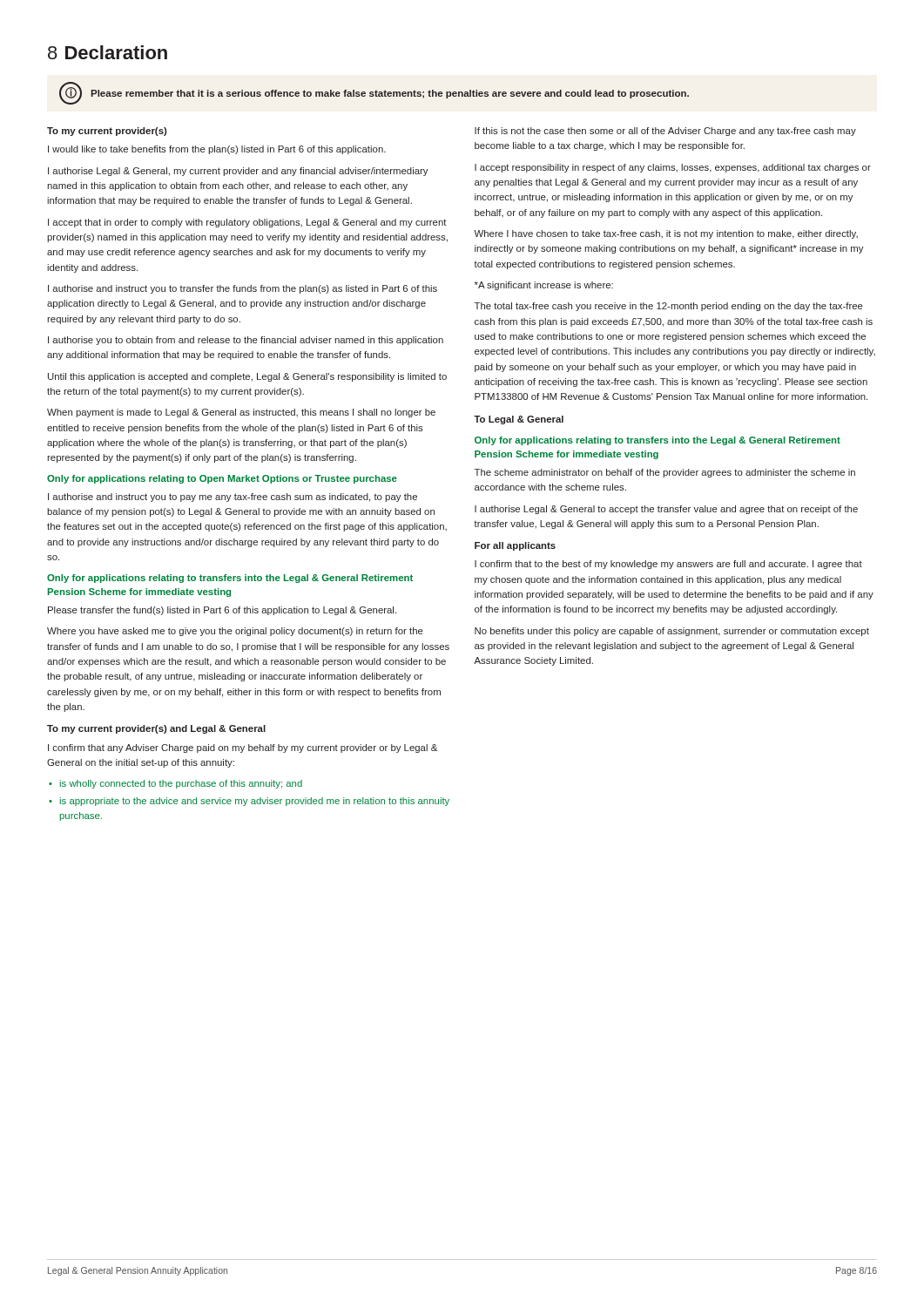The image size is (924, 1307).
Task: Select the text block starting "is wholly connected to the purchase of this"
Action: (181, 784)
